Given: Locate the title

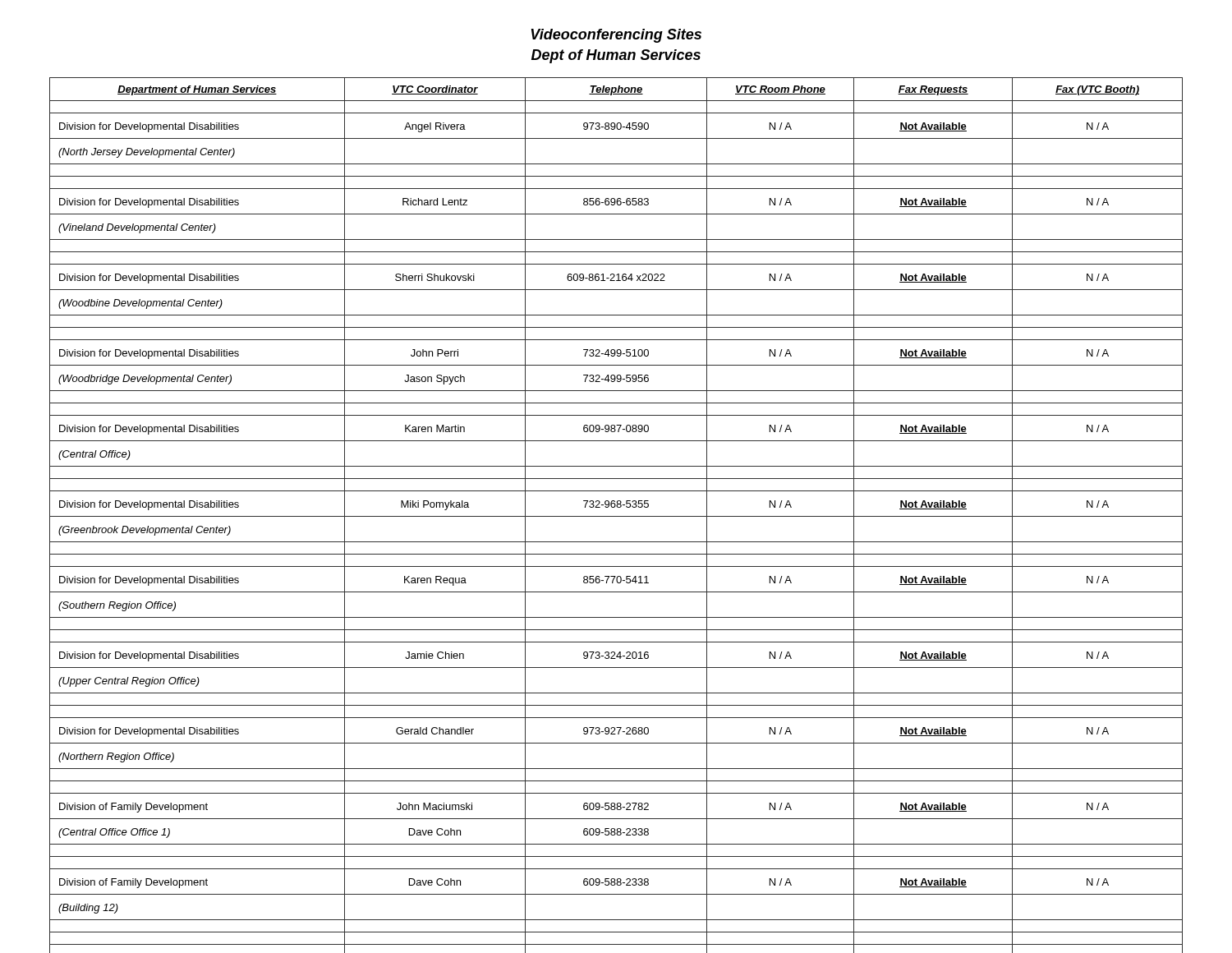Looking at the screenshot, I should 616,45.
